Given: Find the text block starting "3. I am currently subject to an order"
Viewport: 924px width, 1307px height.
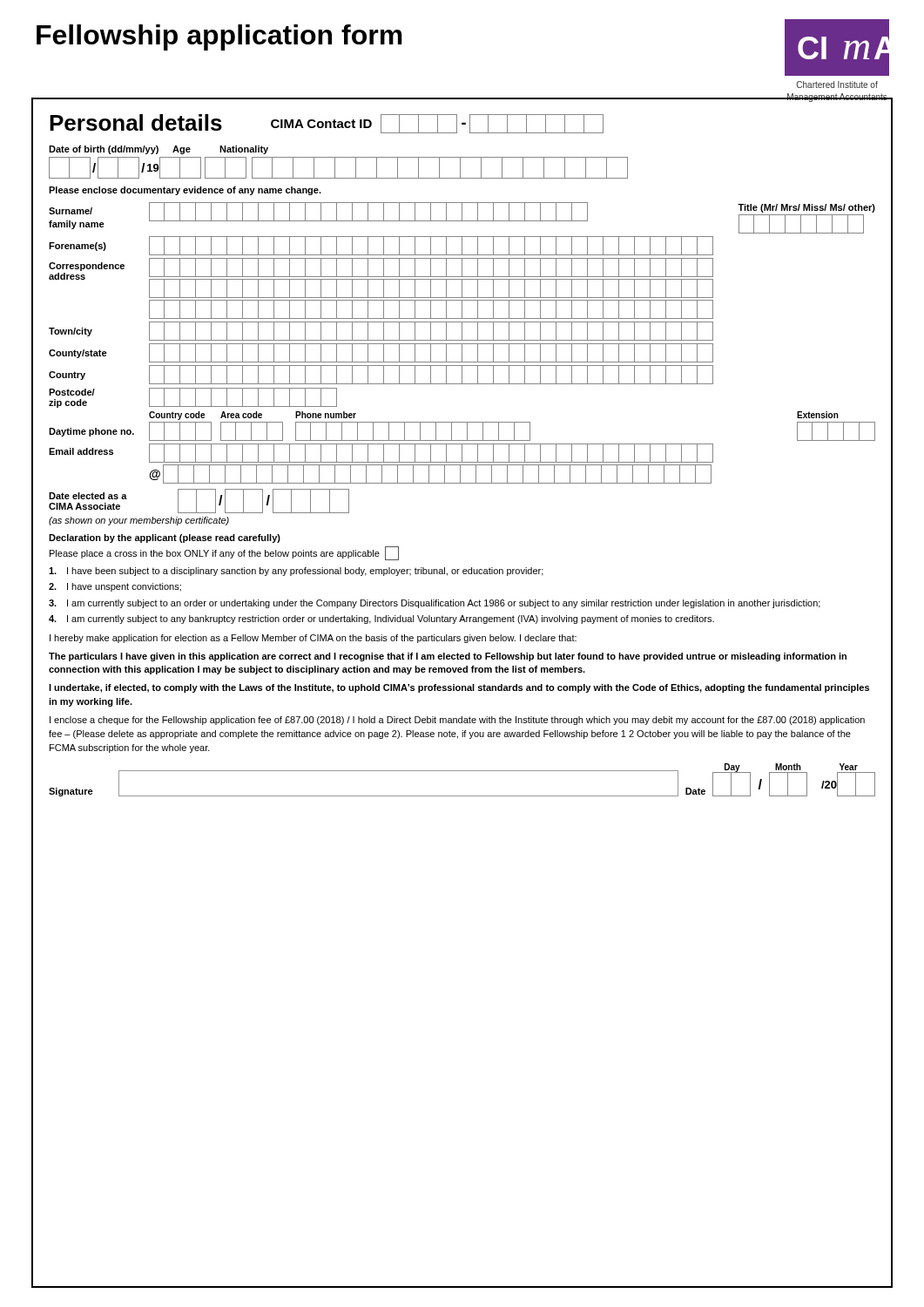Looking at the screenshot, I should coord(435,603).
